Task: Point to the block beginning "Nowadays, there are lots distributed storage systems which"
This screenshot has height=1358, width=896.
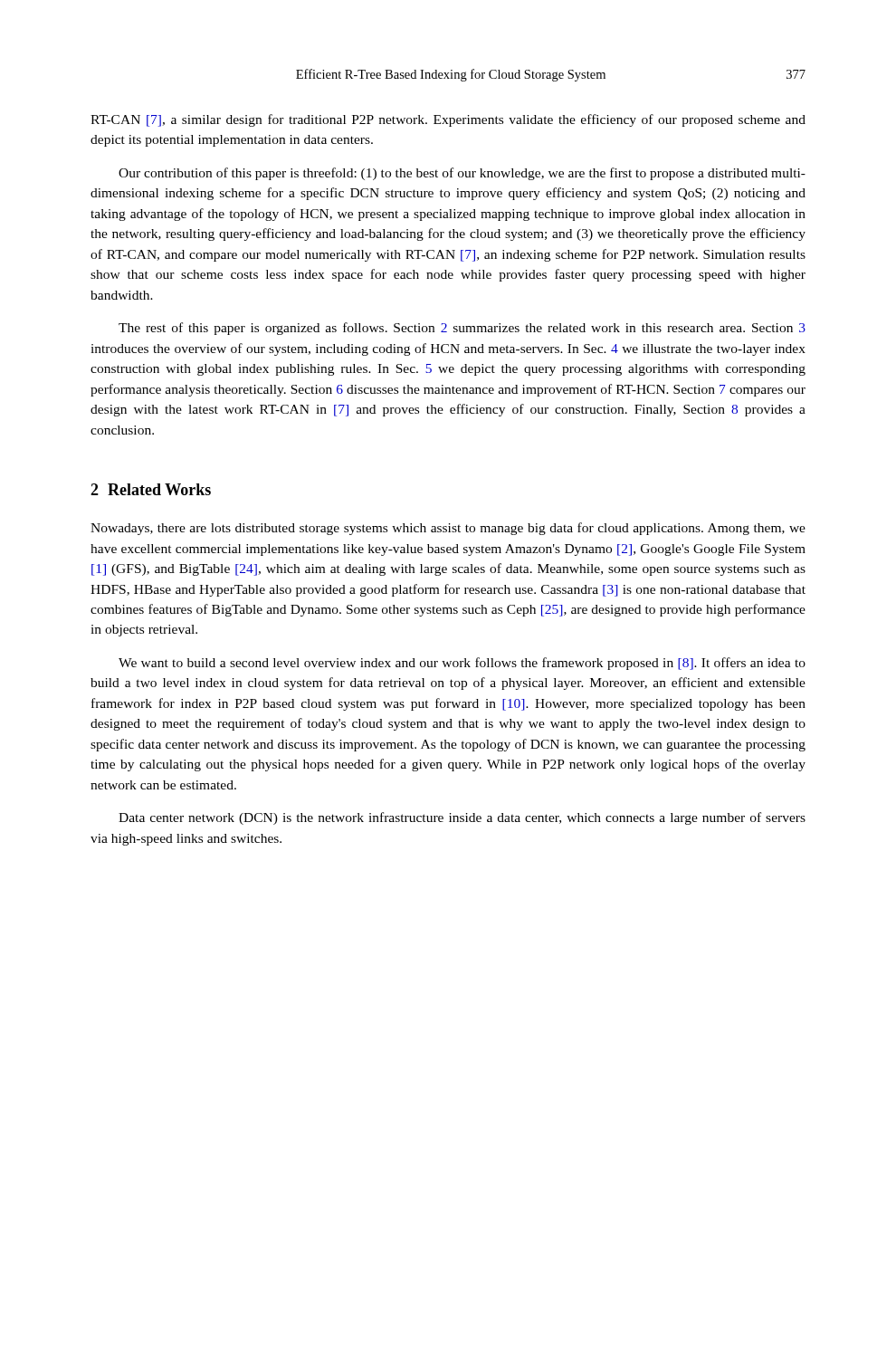Action: (x=448, y=579)
